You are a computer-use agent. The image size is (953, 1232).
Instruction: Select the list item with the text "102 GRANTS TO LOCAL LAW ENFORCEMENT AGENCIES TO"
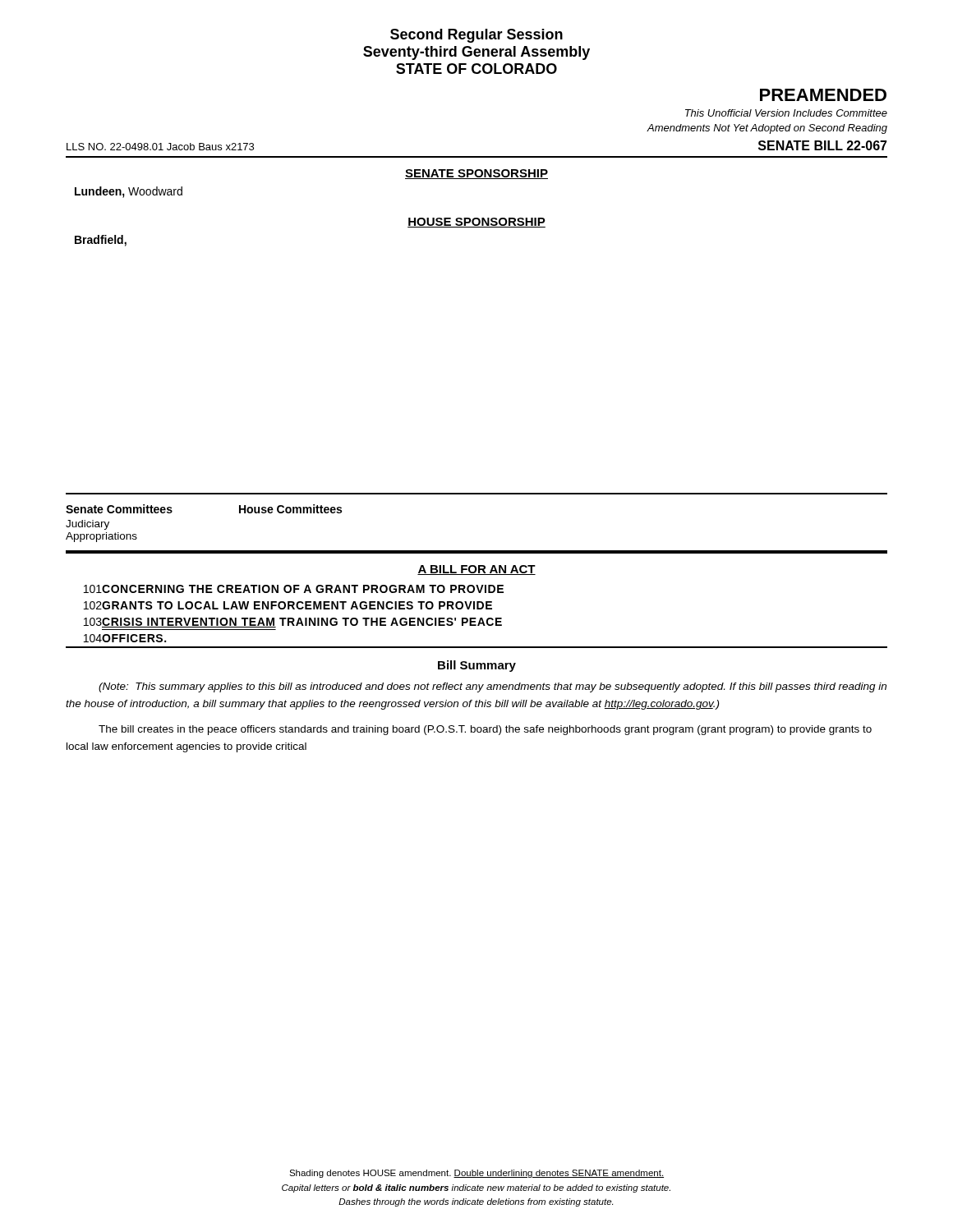[x=476, y=606]
